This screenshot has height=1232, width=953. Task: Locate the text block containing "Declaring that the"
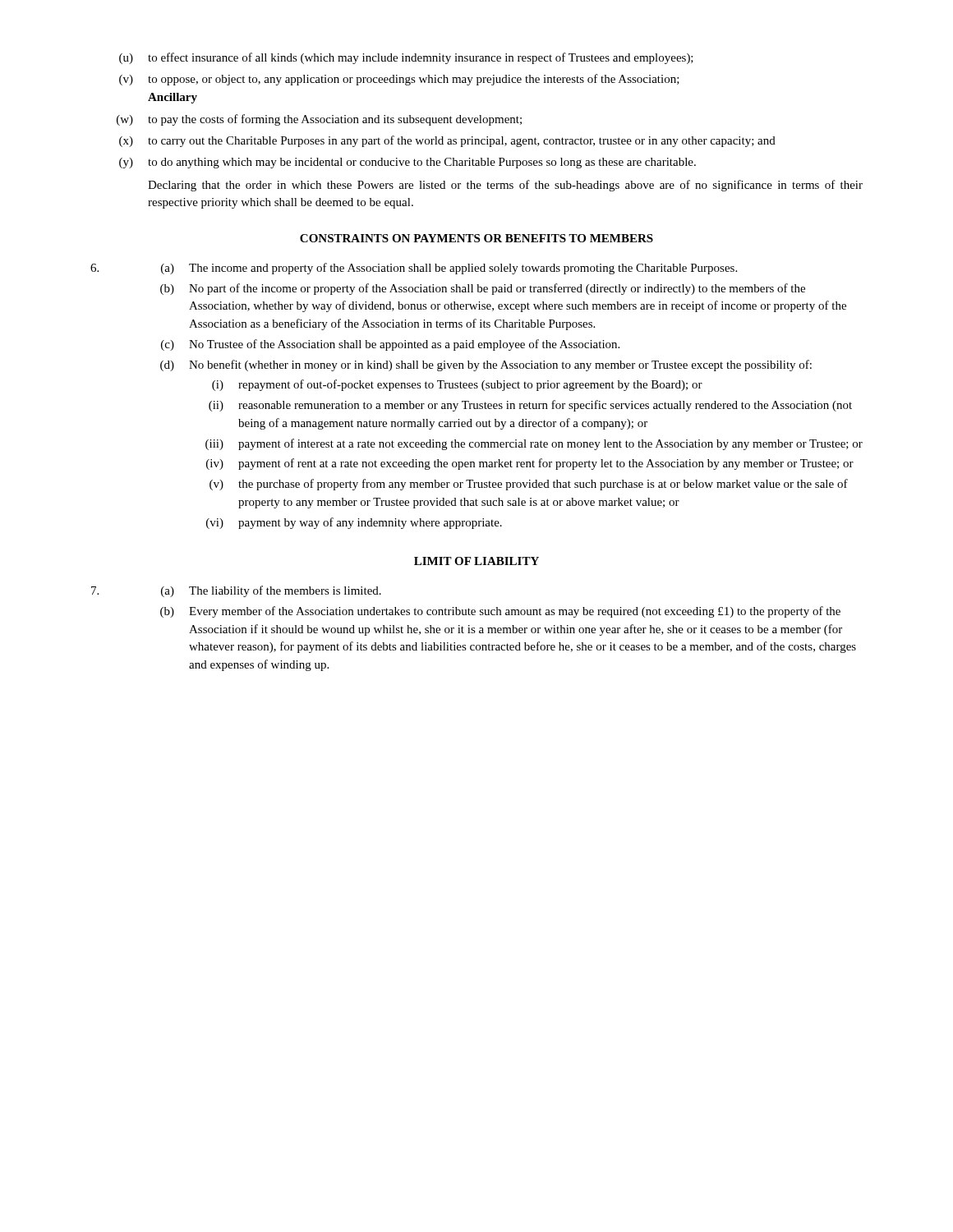(x=505, y=193)
